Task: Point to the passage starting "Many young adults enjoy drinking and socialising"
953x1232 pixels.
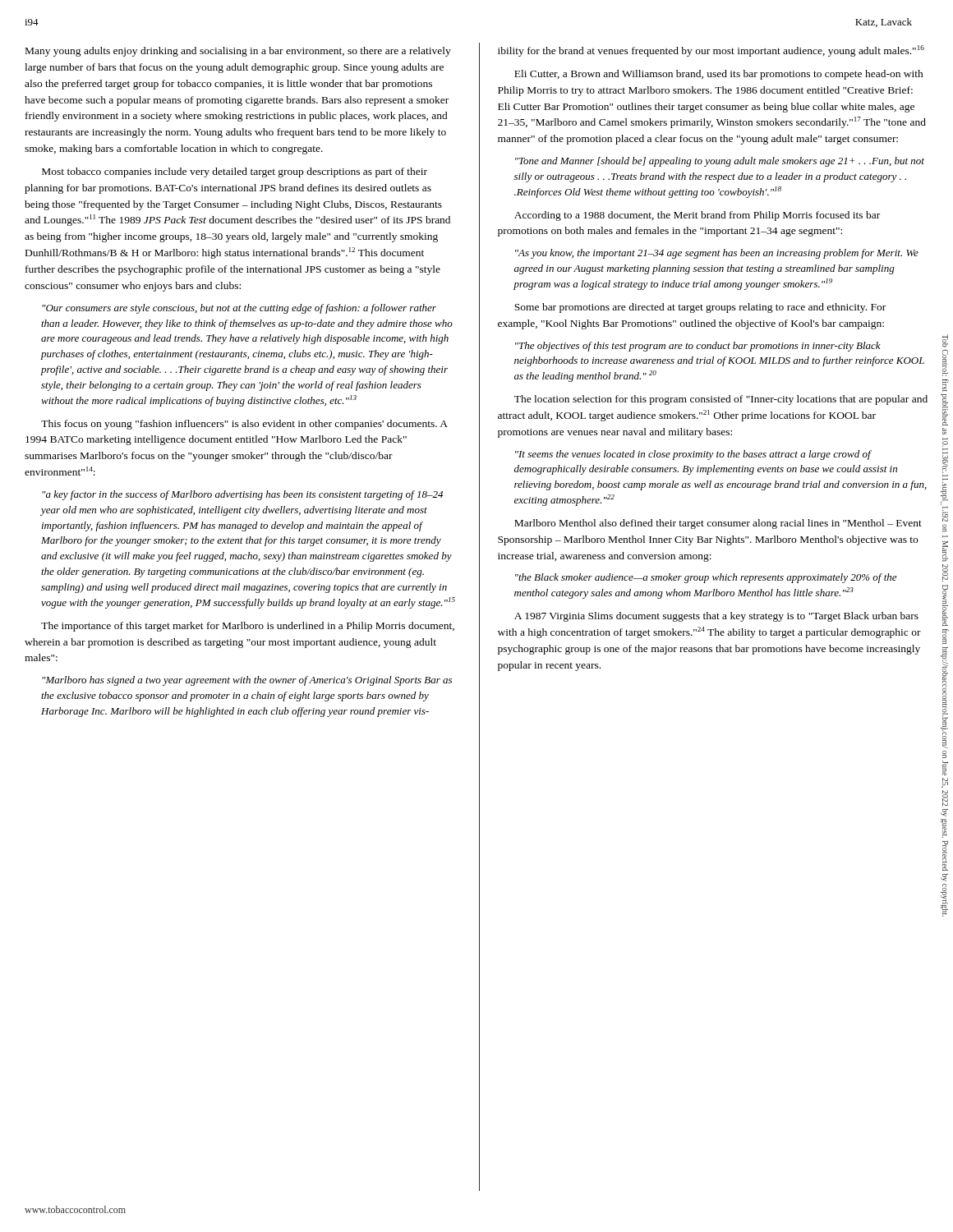Action: tap(240, 100)
